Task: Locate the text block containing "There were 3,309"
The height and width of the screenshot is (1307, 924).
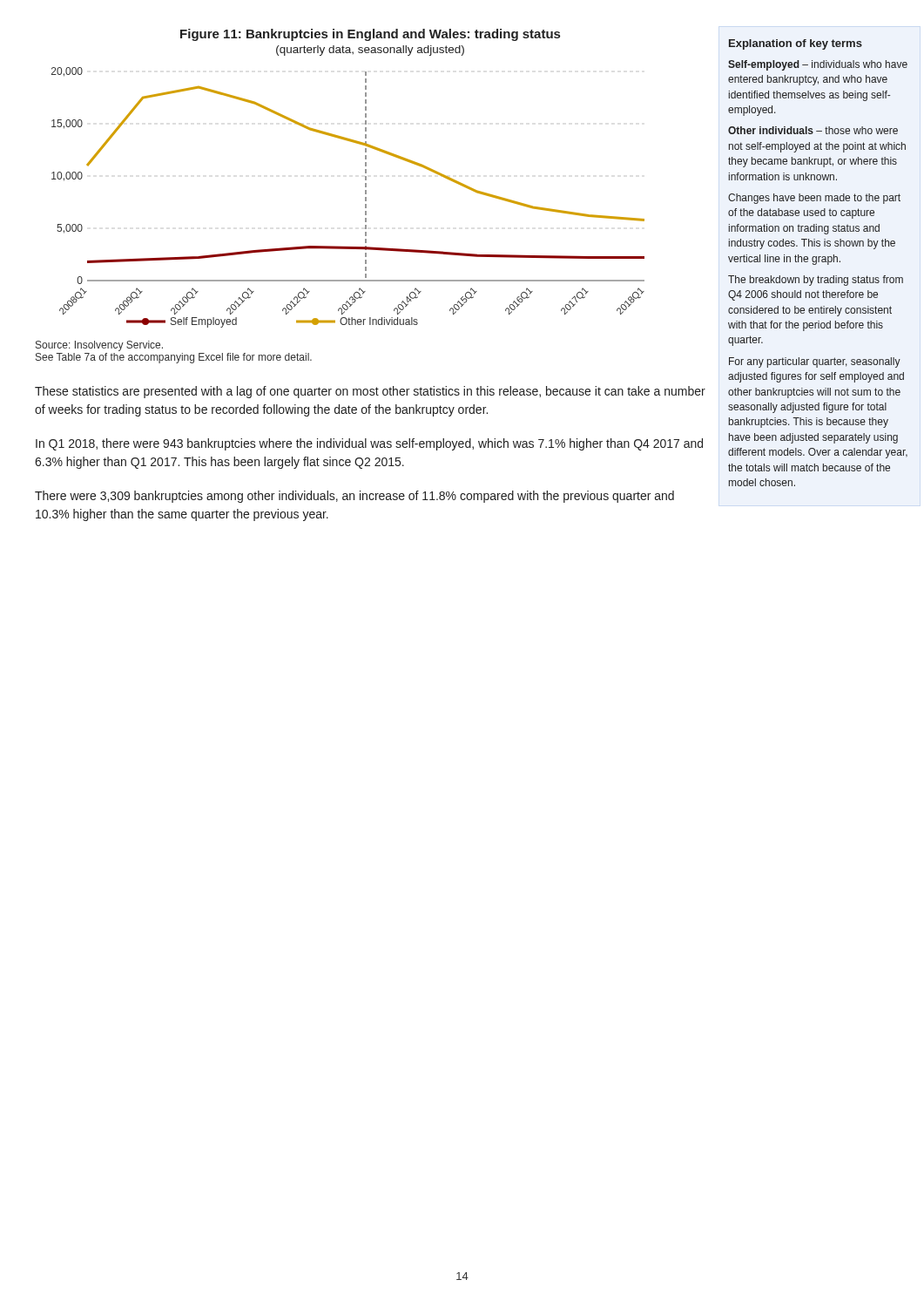Action: (355, 505)
